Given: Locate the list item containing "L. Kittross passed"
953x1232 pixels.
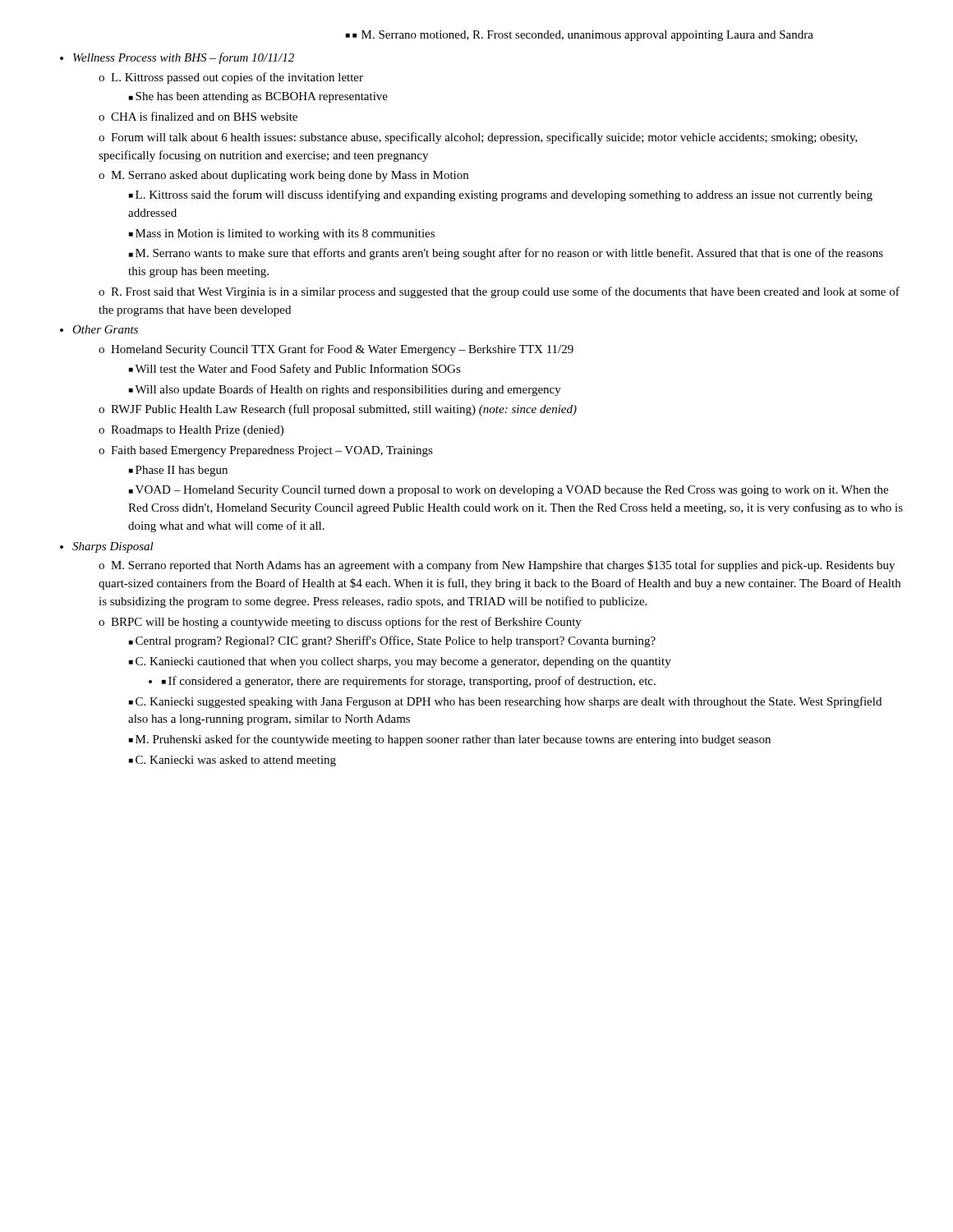Looking at the screenshot, I should 231,78.
